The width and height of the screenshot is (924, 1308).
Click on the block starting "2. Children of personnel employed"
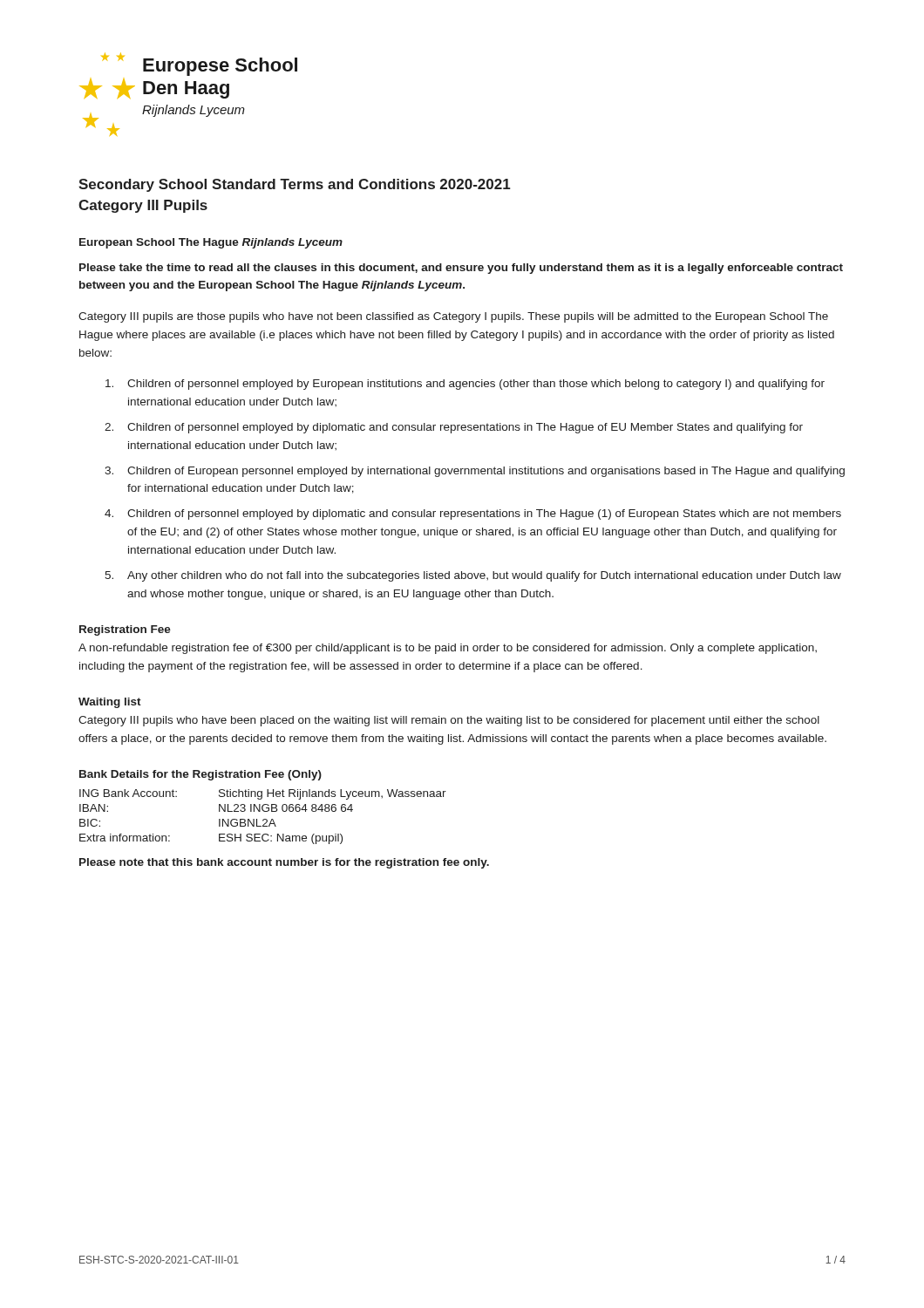(475, 437)
